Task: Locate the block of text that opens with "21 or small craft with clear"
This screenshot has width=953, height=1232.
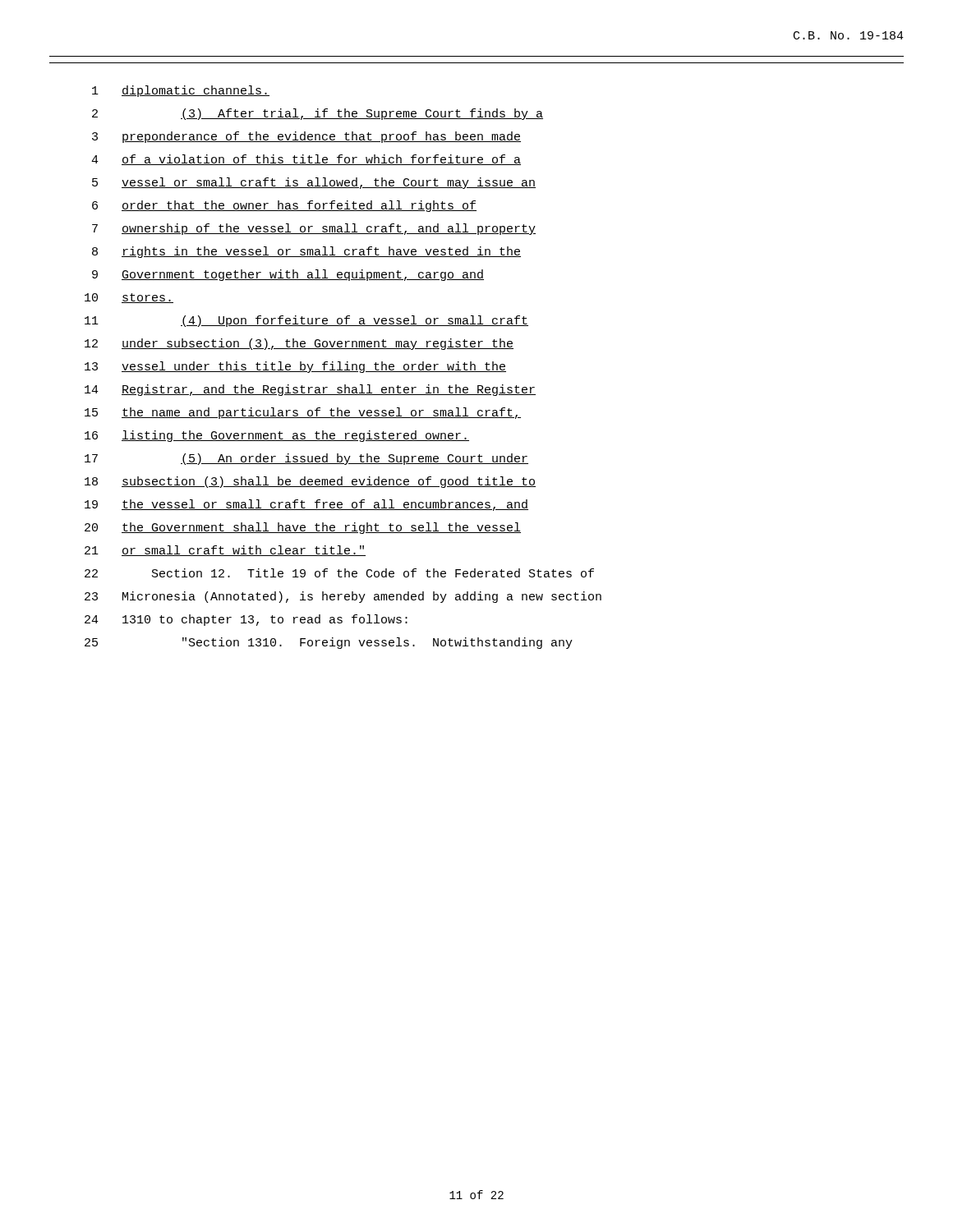Action: click(225, 551)
